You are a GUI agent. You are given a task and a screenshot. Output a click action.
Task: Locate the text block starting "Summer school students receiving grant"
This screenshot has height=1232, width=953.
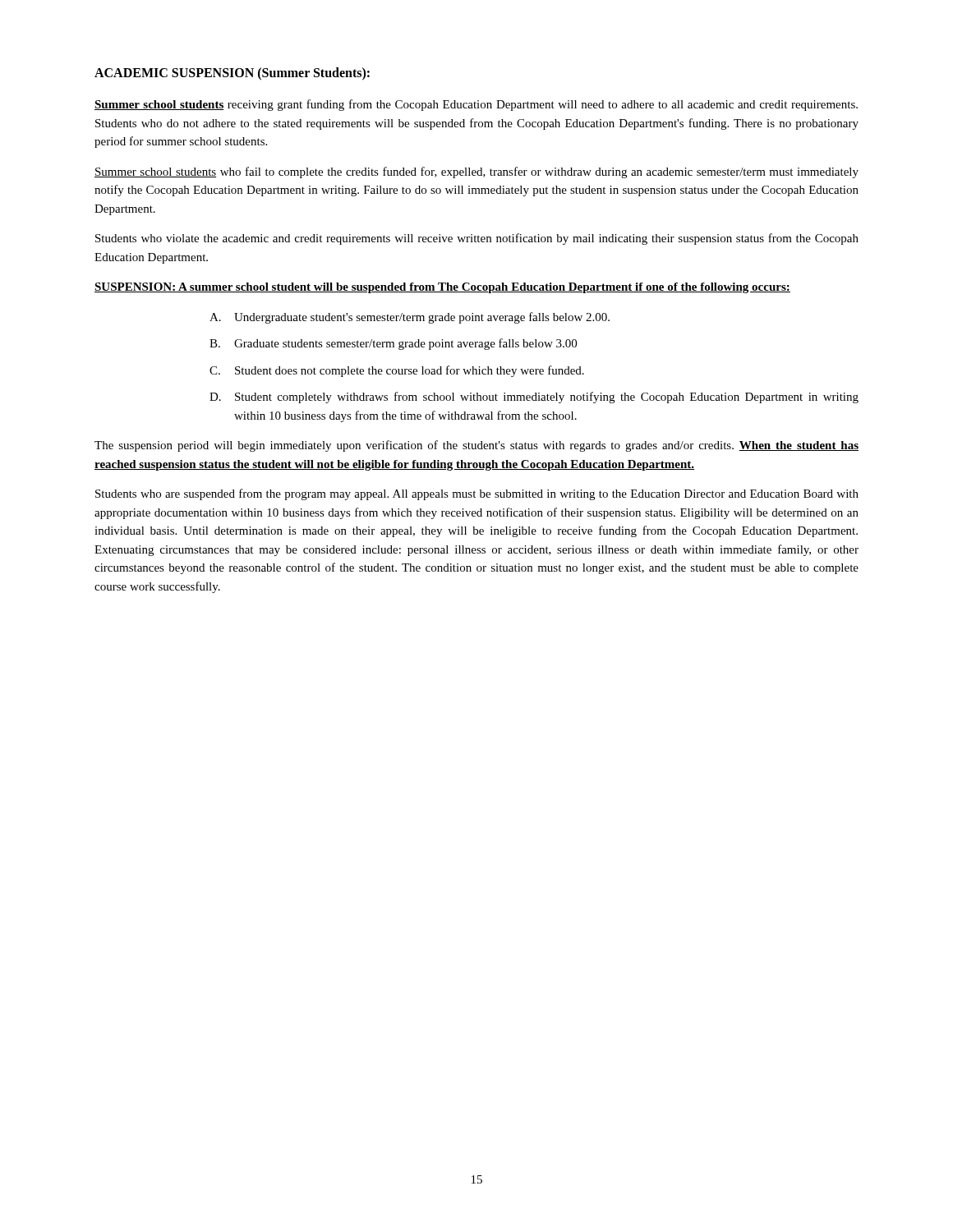[x=476, y=123]
